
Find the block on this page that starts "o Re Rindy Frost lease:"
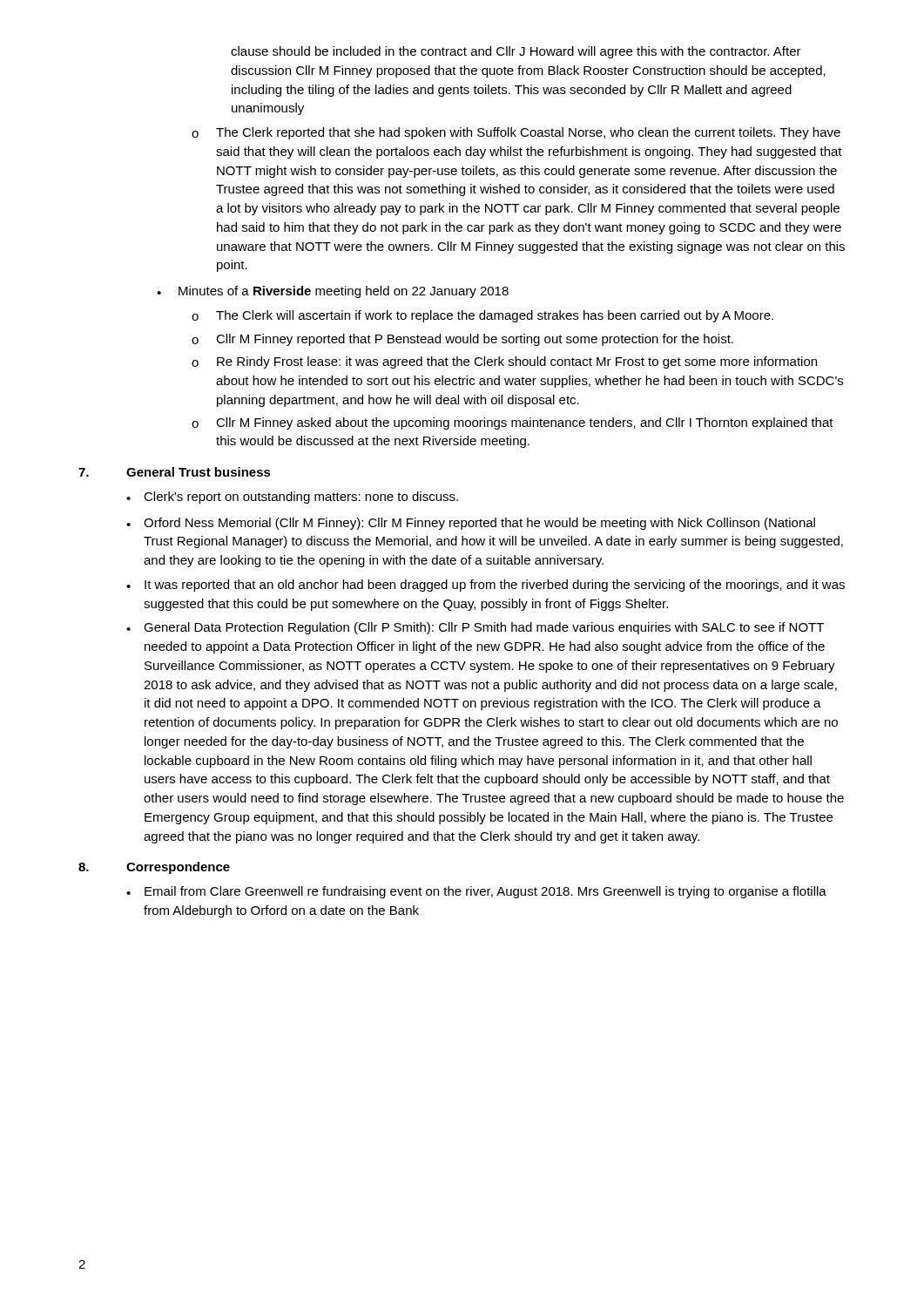click(x=519, y=381)
